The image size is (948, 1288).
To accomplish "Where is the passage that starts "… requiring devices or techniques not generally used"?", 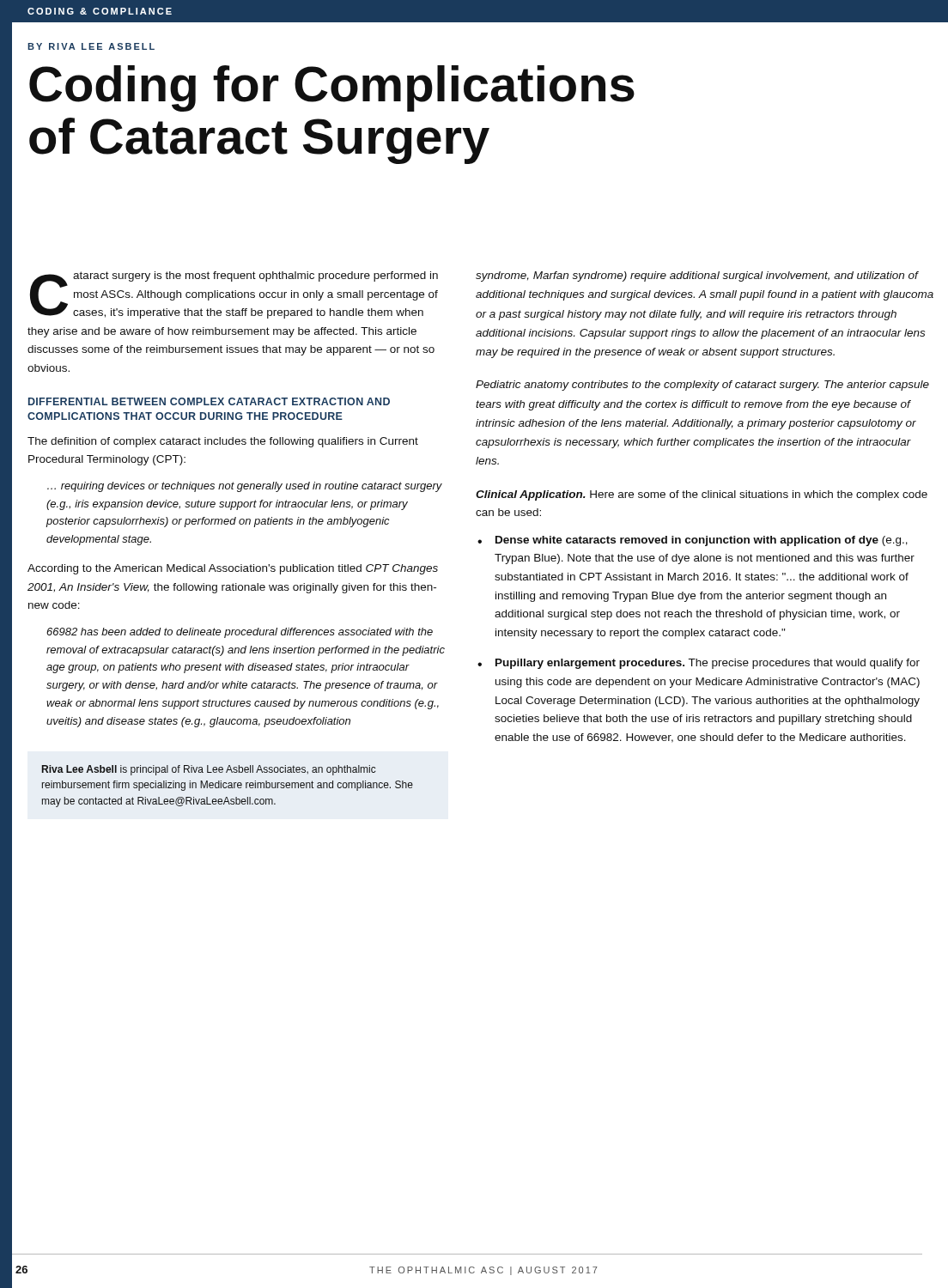I will [244, 512].
